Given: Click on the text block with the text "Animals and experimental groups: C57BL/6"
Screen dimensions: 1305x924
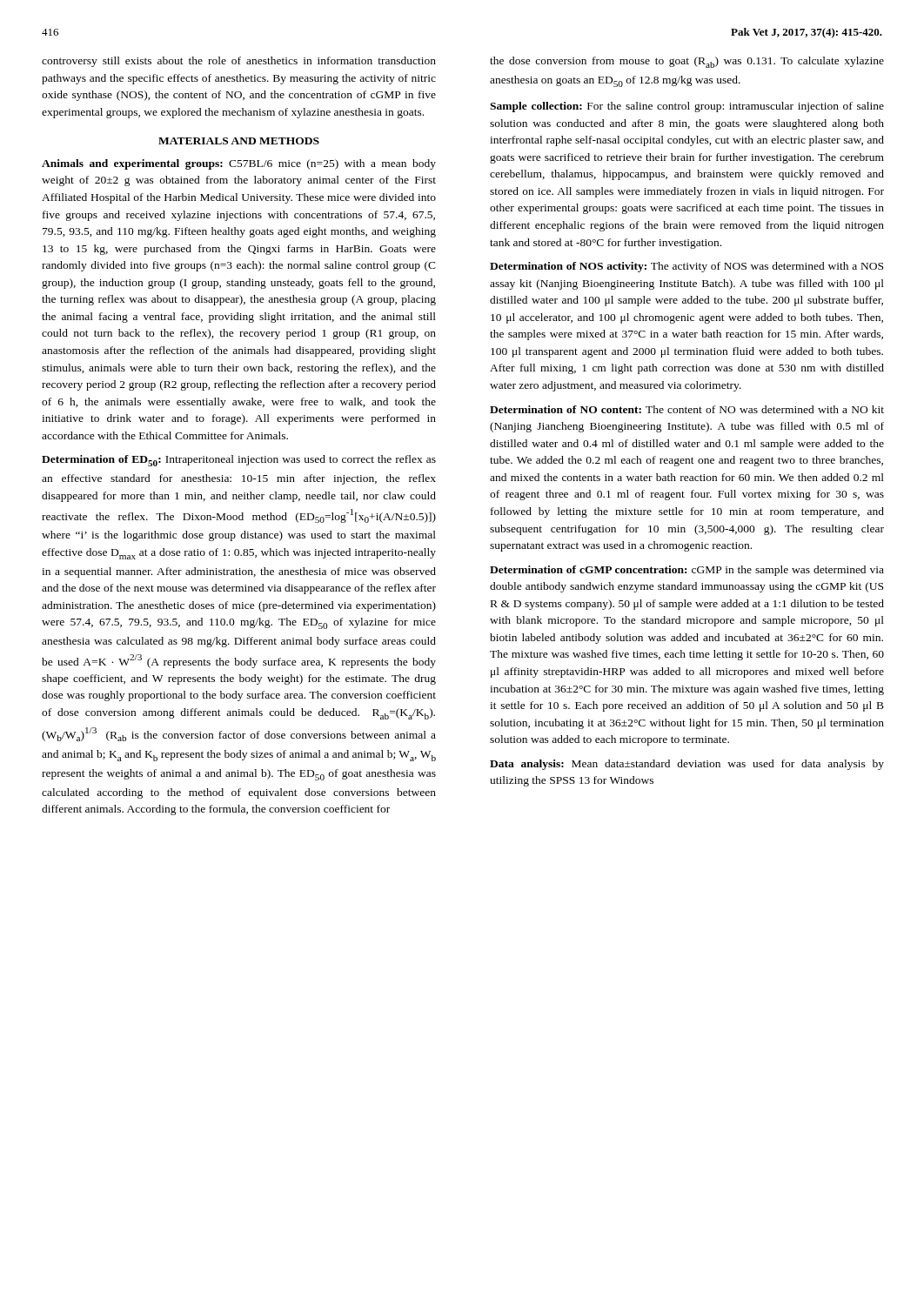Looking at the screenshot, I should point(239,299).
